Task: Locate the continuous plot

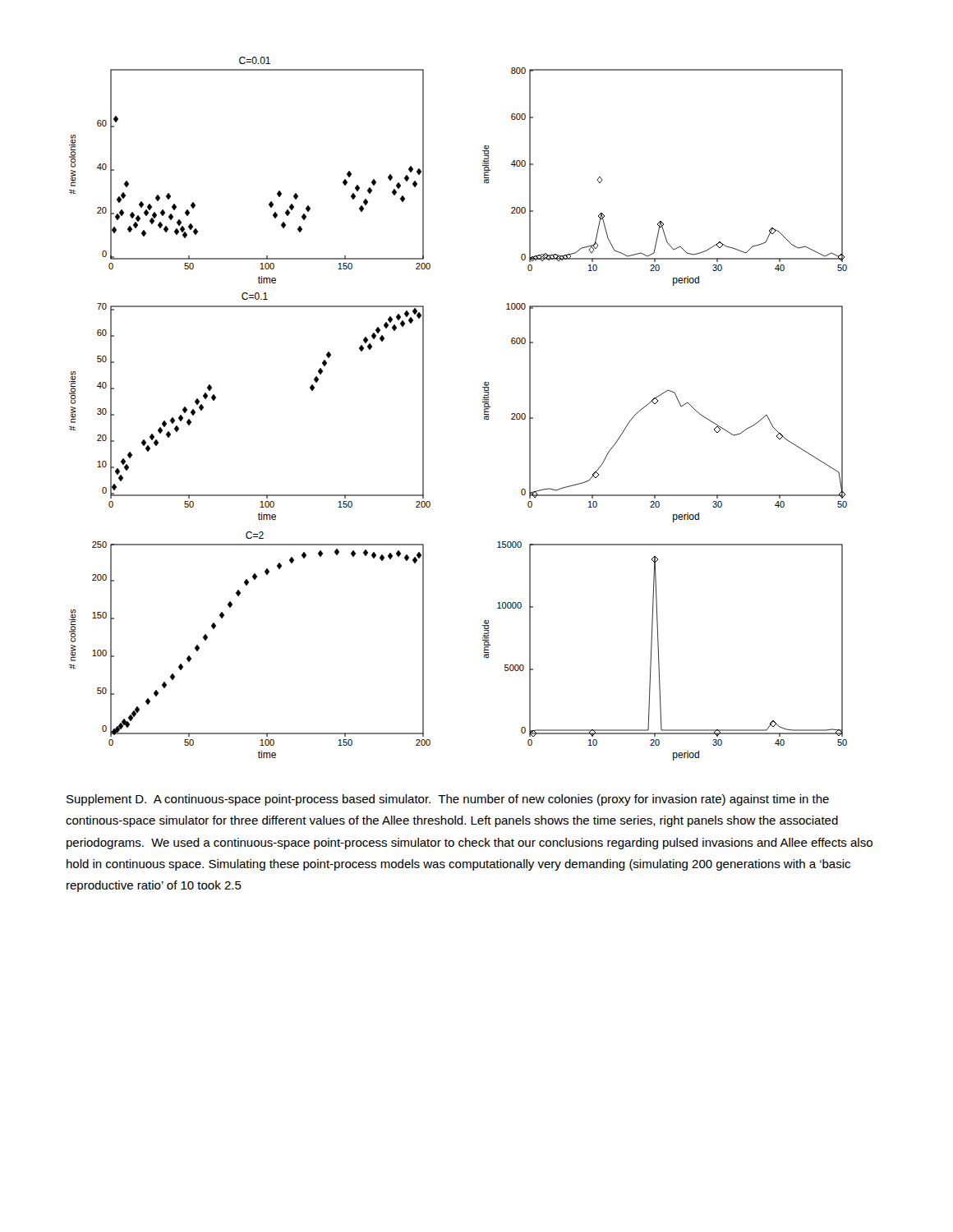Action: click(x=476, y=408)
